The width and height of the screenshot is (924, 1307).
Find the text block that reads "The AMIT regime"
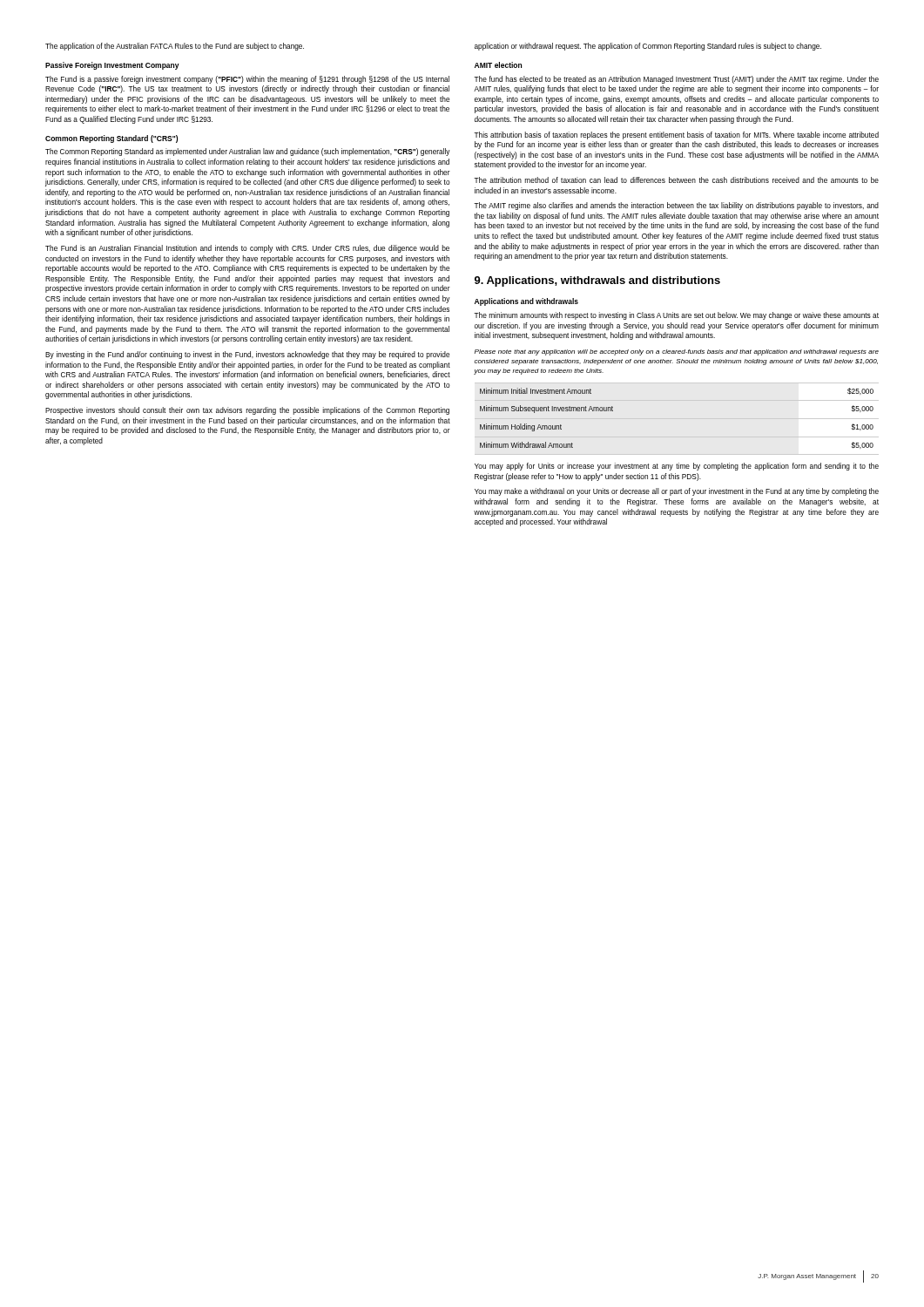point(676,232)
